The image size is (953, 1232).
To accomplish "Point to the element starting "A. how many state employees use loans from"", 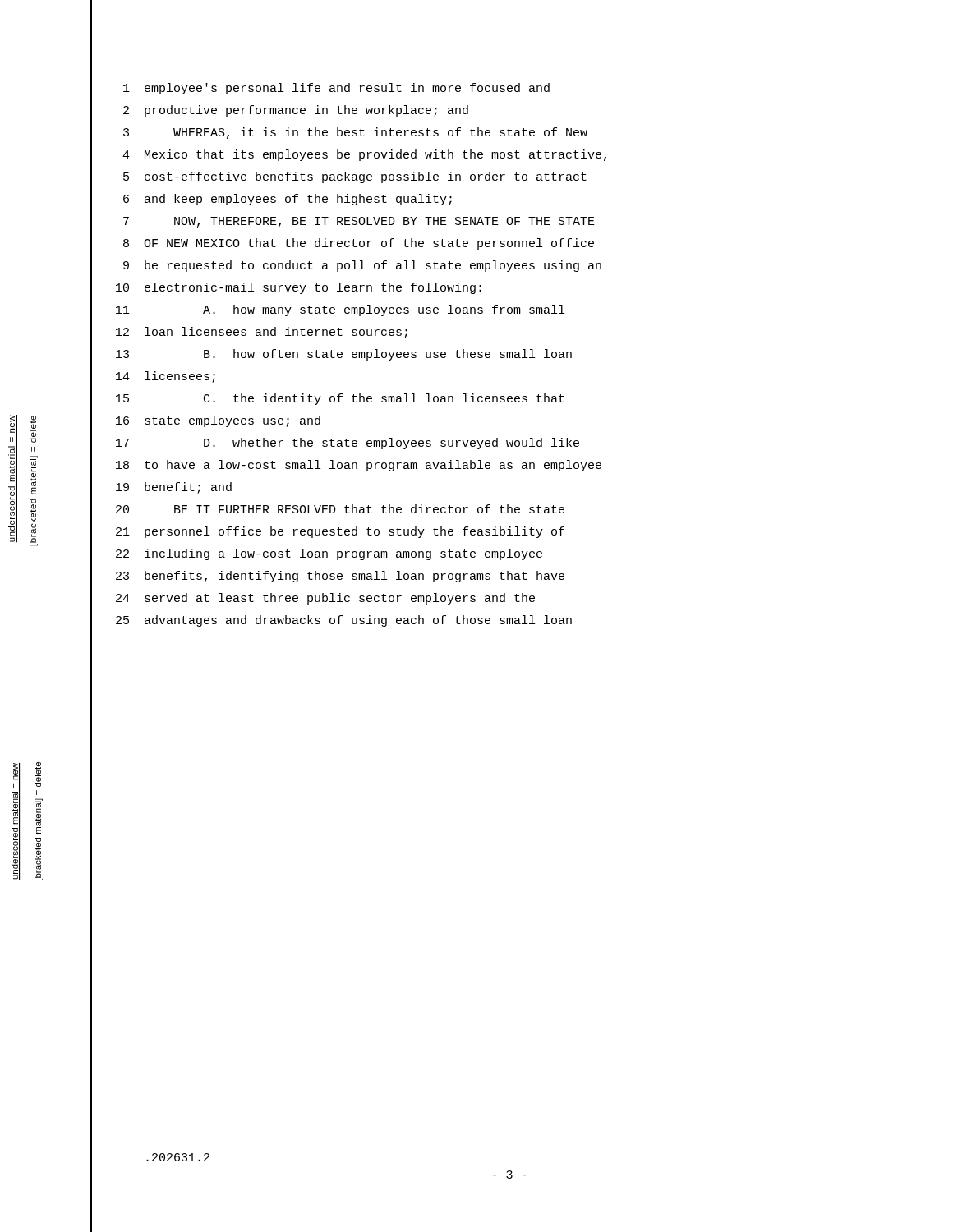I will 509,311.
